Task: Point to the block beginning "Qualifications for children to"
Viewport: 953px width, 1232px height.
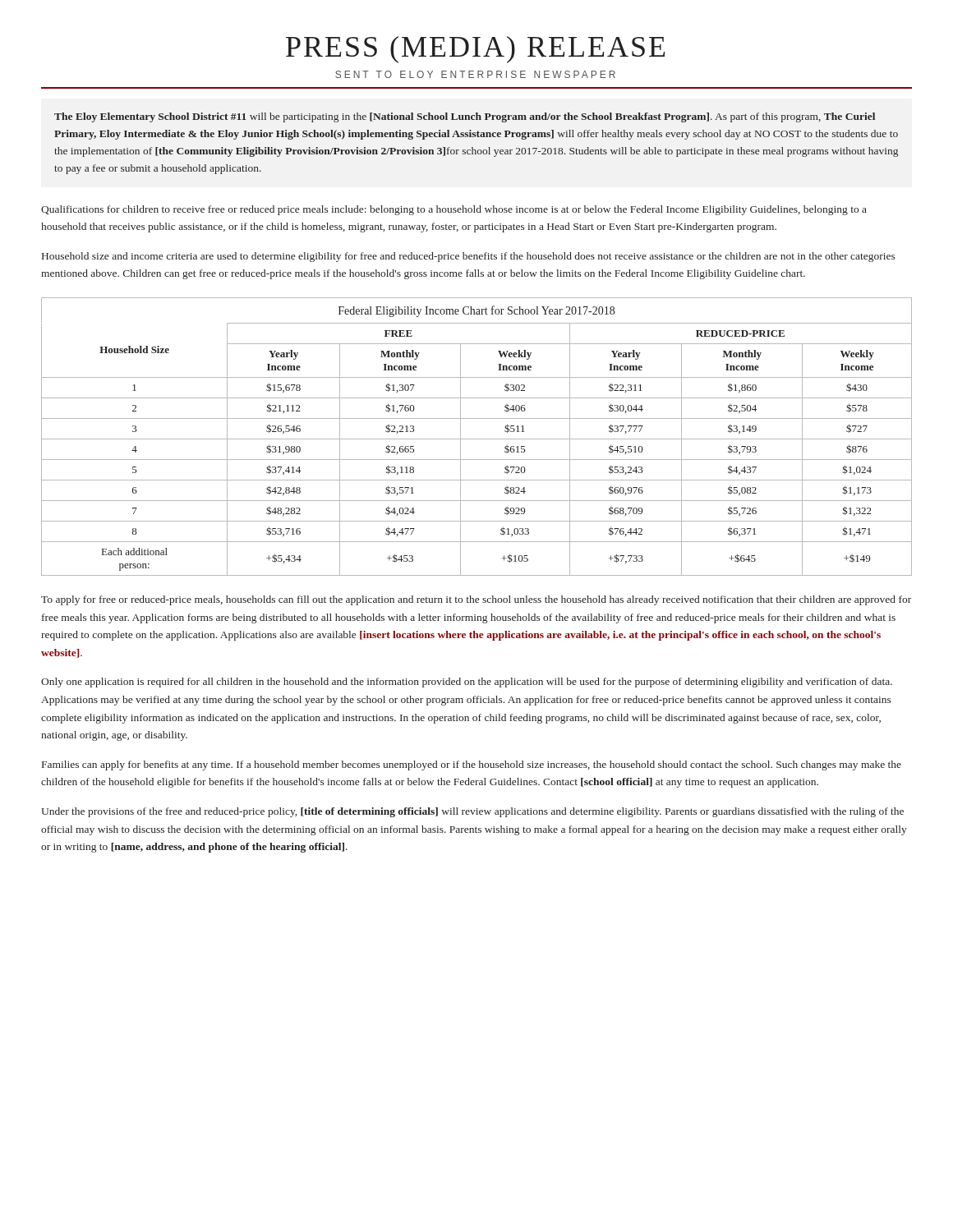Action: coord(454,218)
